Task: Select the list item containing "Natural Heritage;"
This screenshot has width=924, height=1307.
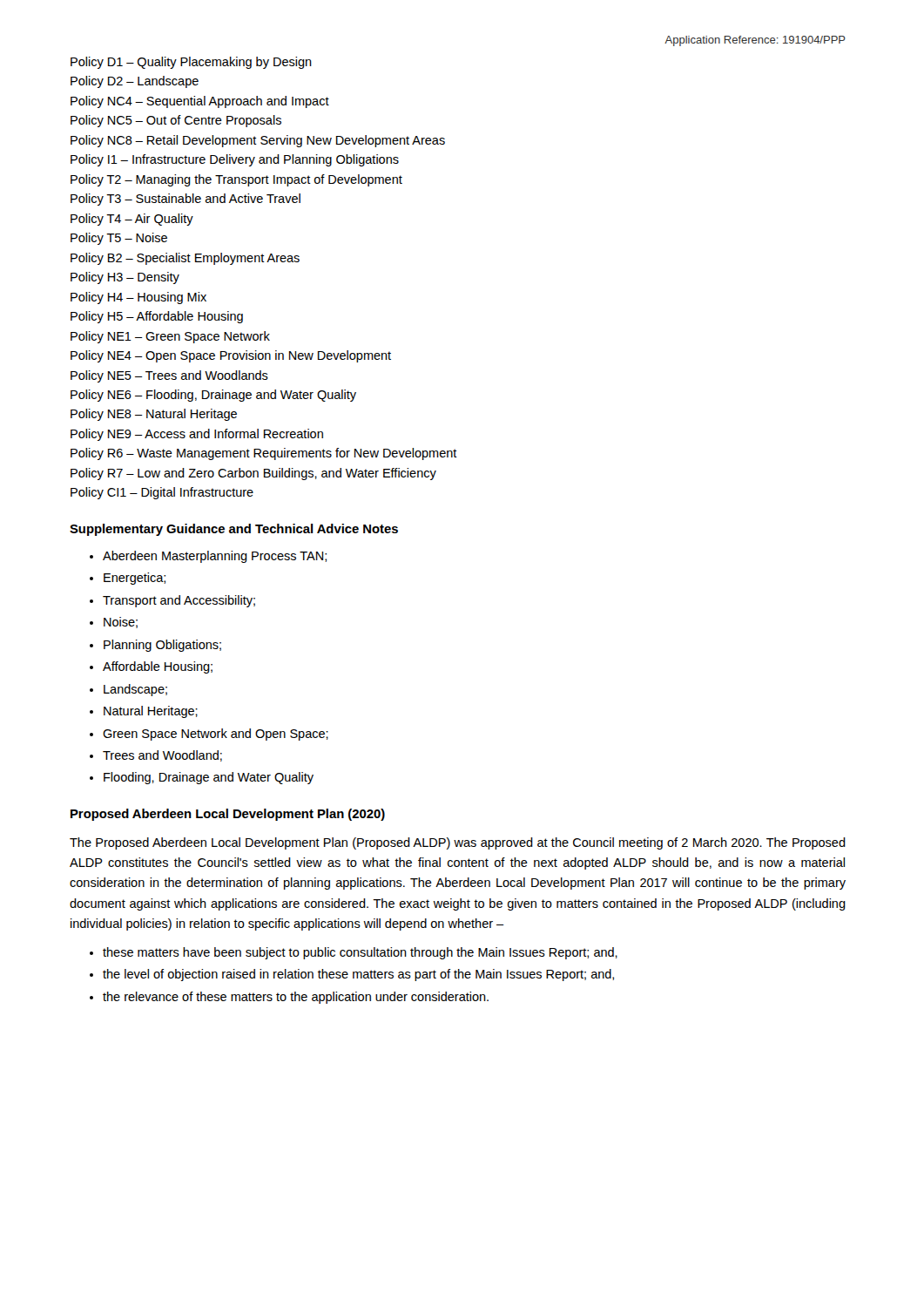Action: 150,711
